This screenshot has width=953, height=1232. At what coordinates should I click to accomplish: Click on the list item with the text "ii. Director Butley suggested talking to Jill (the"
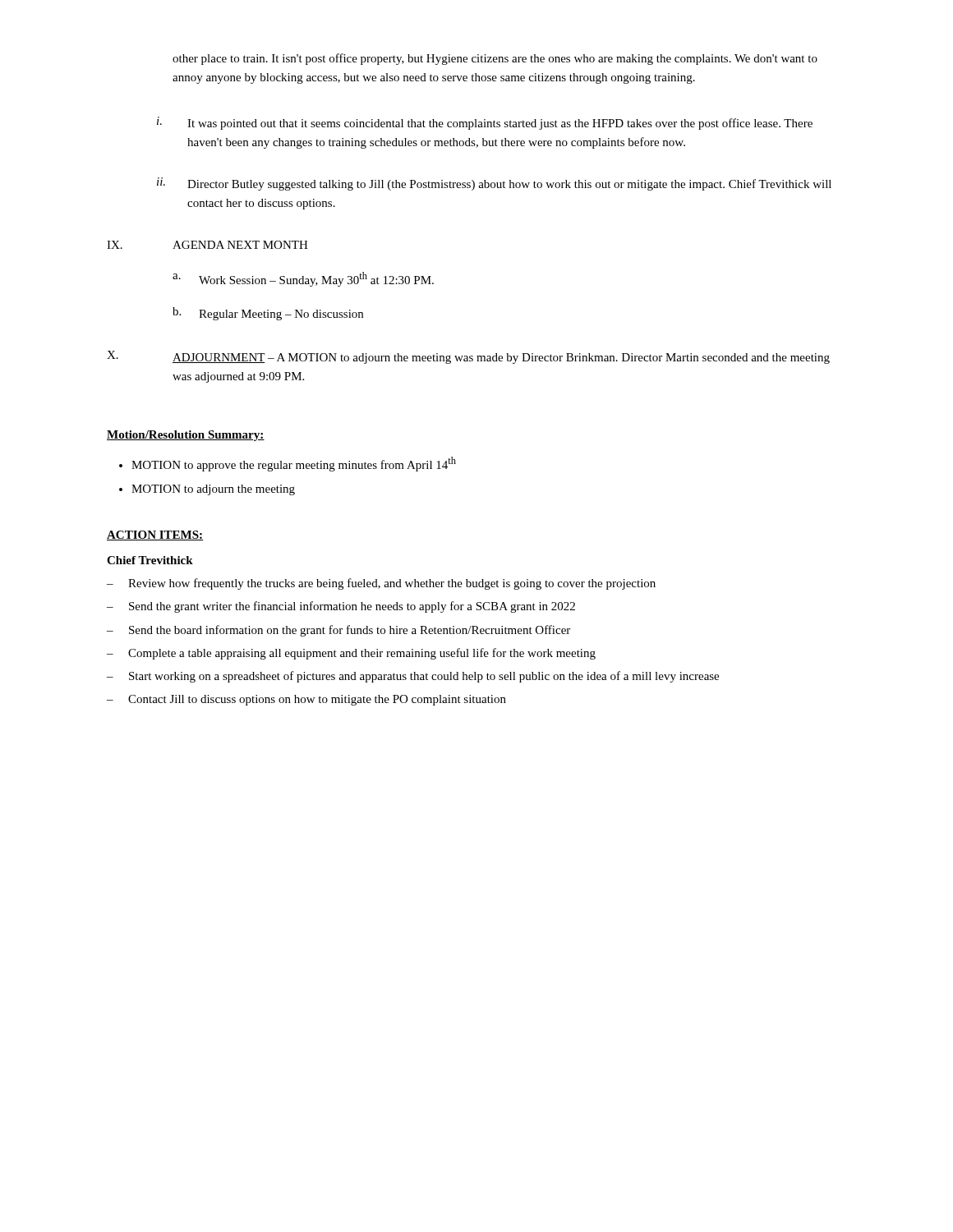point(501,194)
